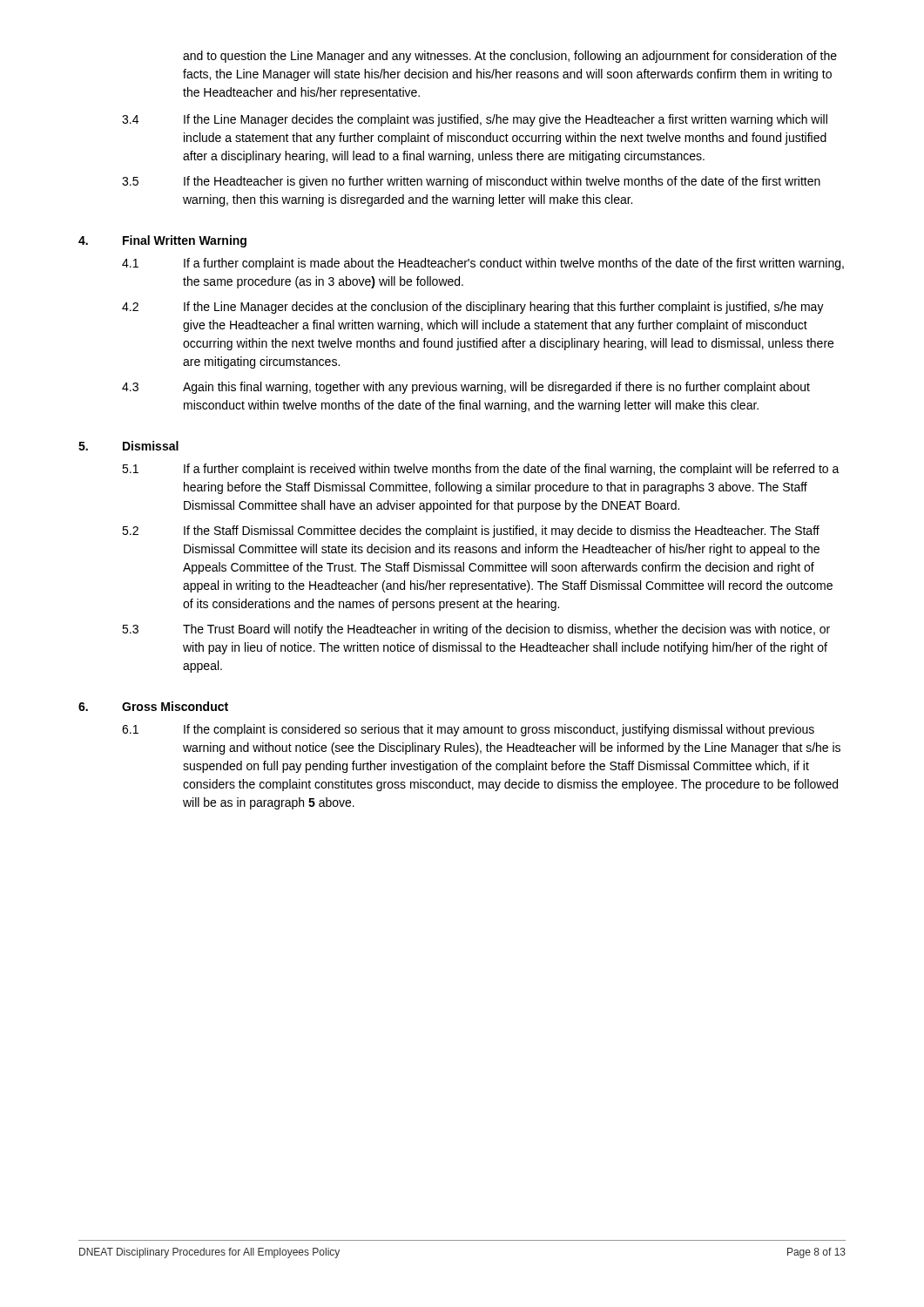Image resolution: width=924 pixels, height=1307 pixels.
Task: Click on the text starting "4.2 If the Line"
Action: (484, 335)
